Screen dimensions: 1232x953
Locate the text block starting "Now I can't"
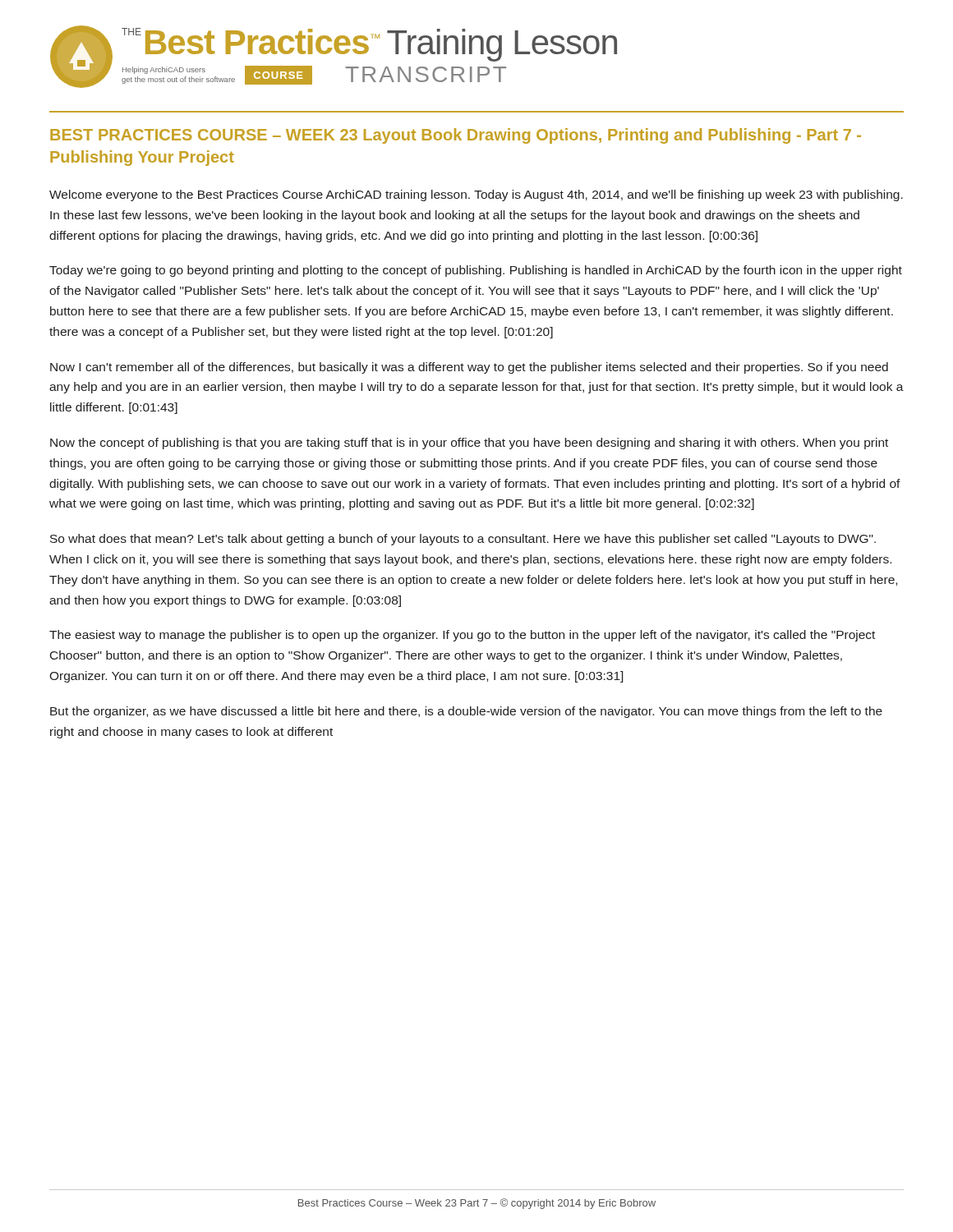476,387
